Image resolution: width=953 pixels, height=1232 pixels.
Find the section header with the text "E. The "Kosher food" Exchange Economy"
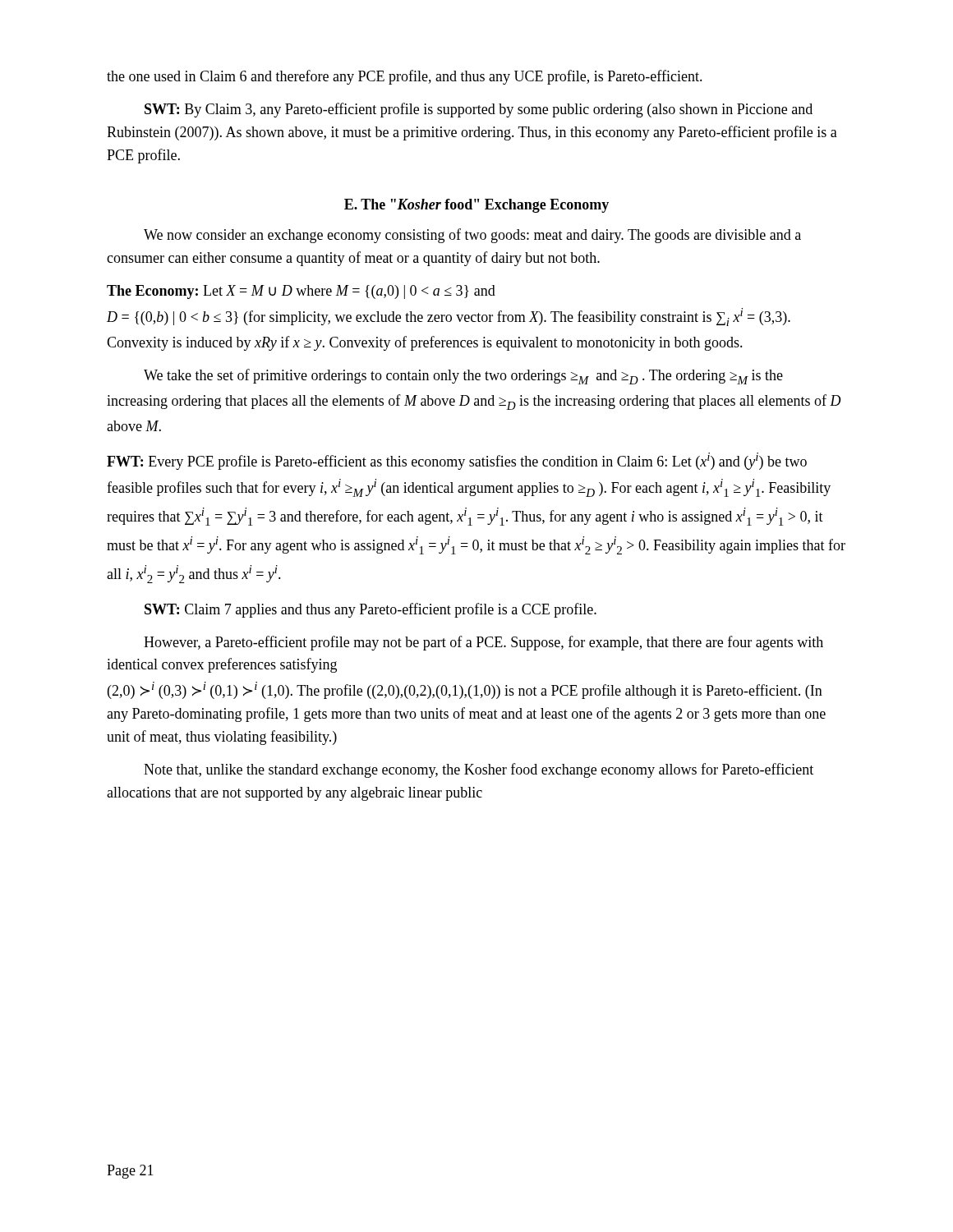click(476, 204)
